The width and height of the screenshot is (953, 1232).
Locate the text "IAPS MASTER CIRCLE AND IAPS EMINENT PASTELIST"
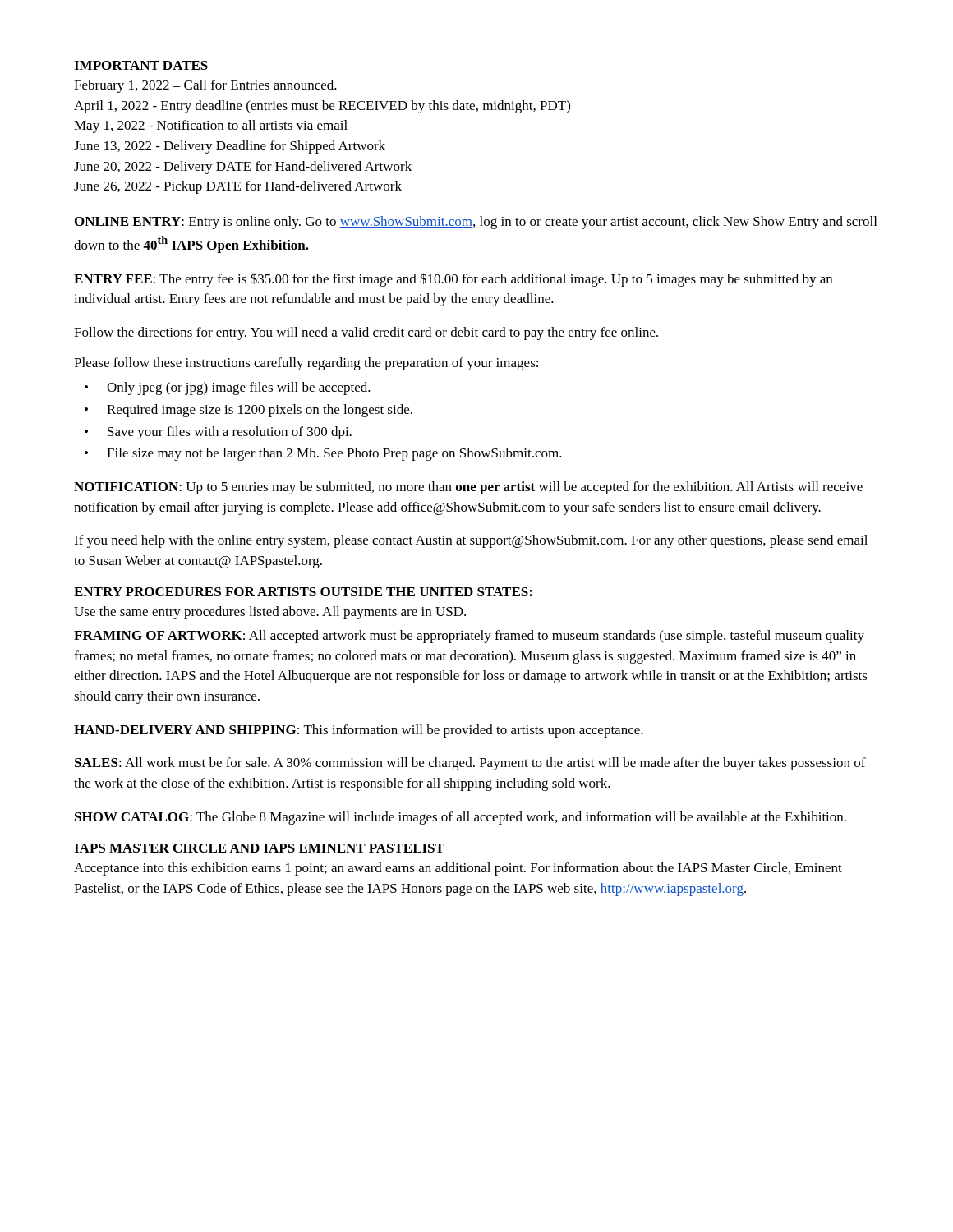[x=259, y=848]
